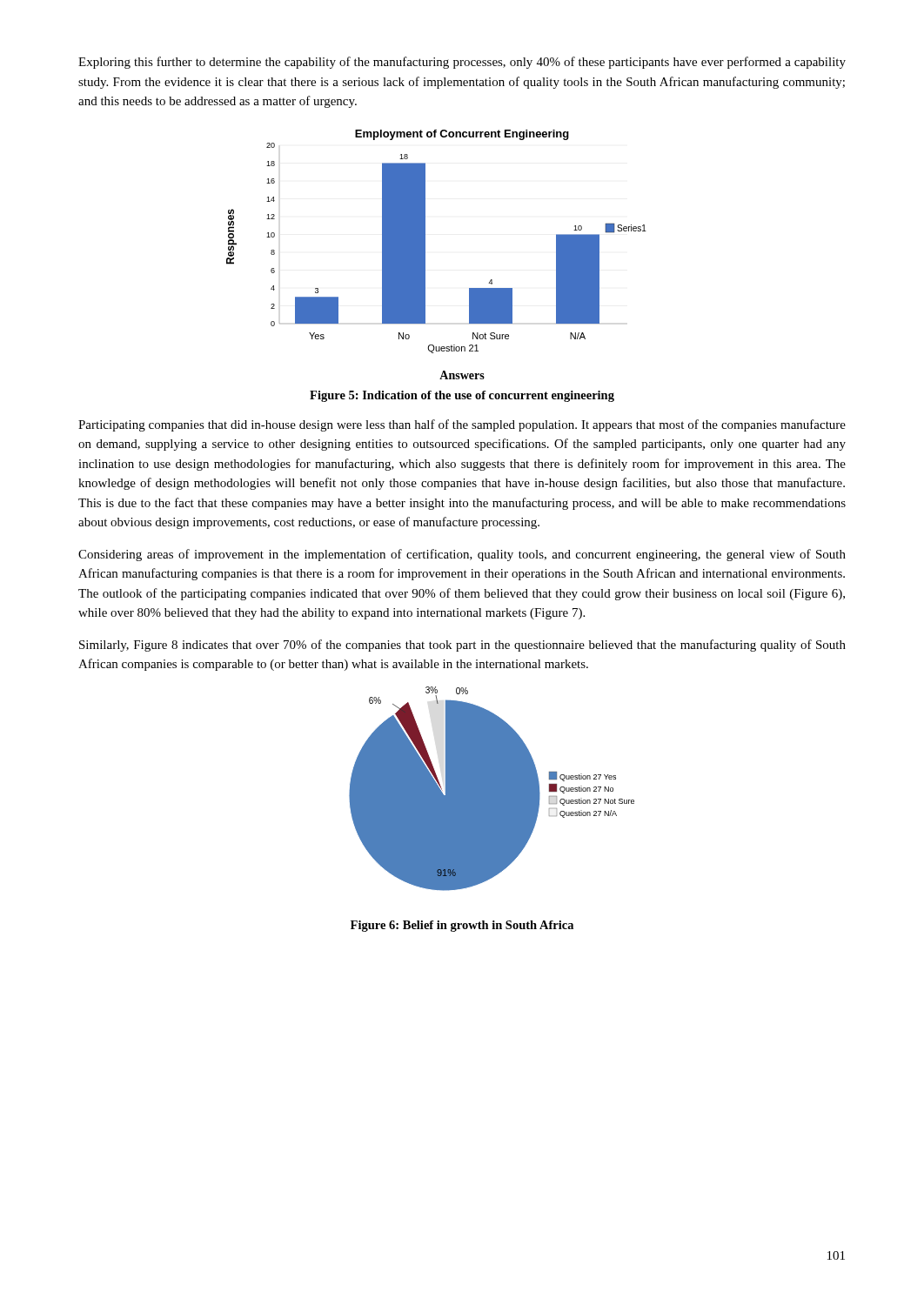Click on the pie chart

pyautogui.click(x=462, y=799)
